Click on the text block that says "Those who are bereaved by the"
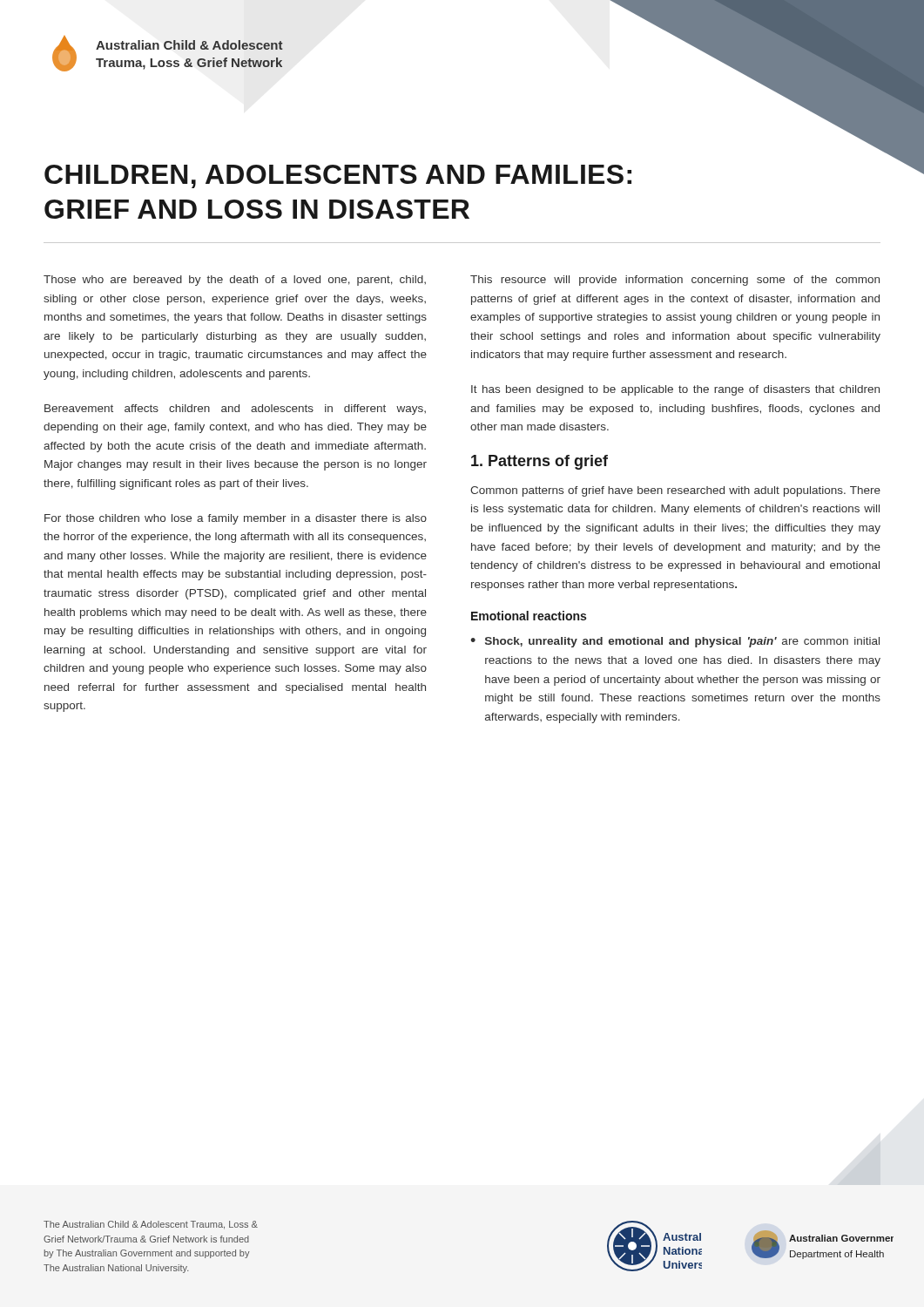Image resolution: width=924 pixels, height=1307 pixels. 235,326
